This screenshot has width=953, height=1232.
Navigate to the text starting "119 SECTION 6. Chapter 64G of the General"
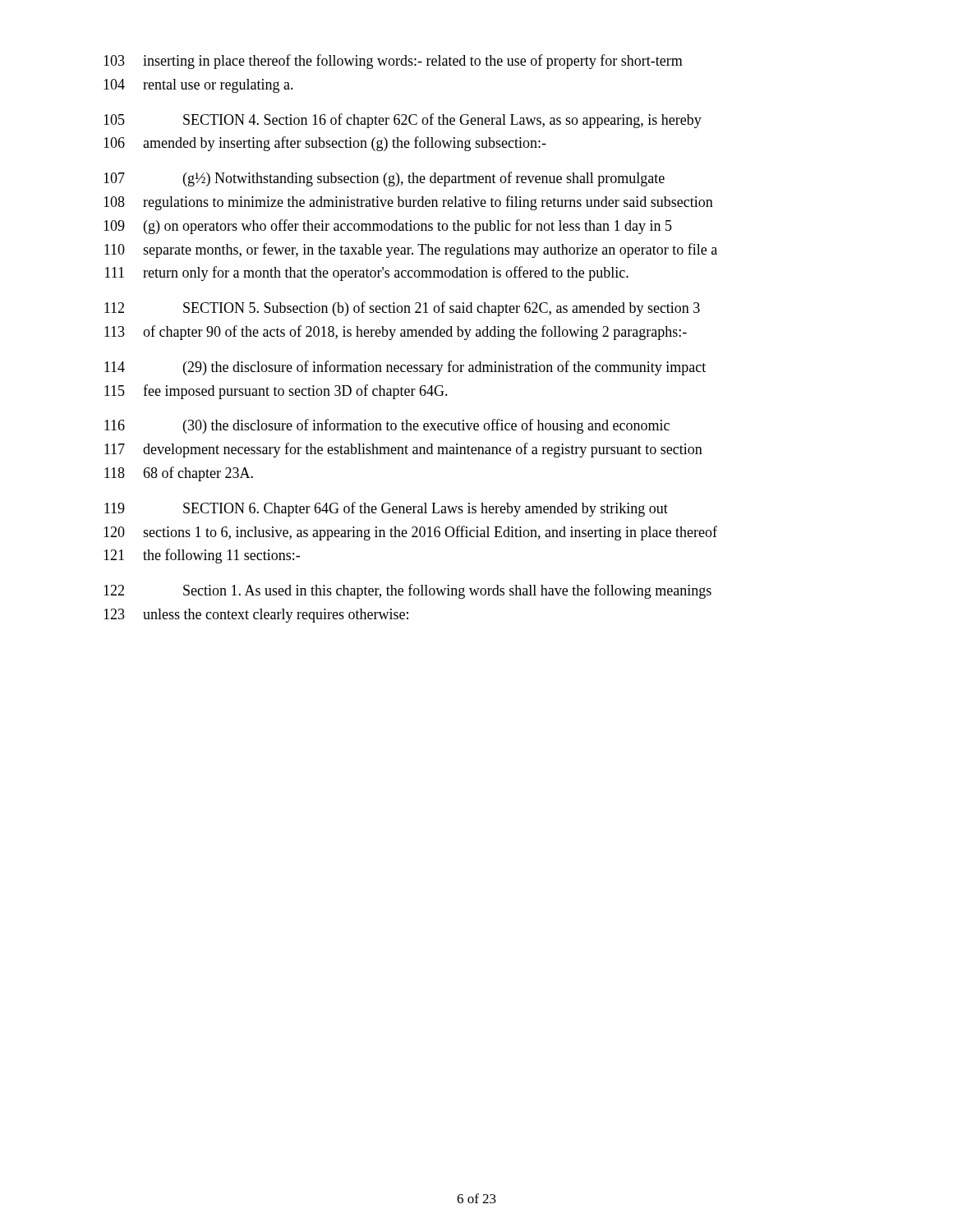pyautogui.click(x=476, y=532)
